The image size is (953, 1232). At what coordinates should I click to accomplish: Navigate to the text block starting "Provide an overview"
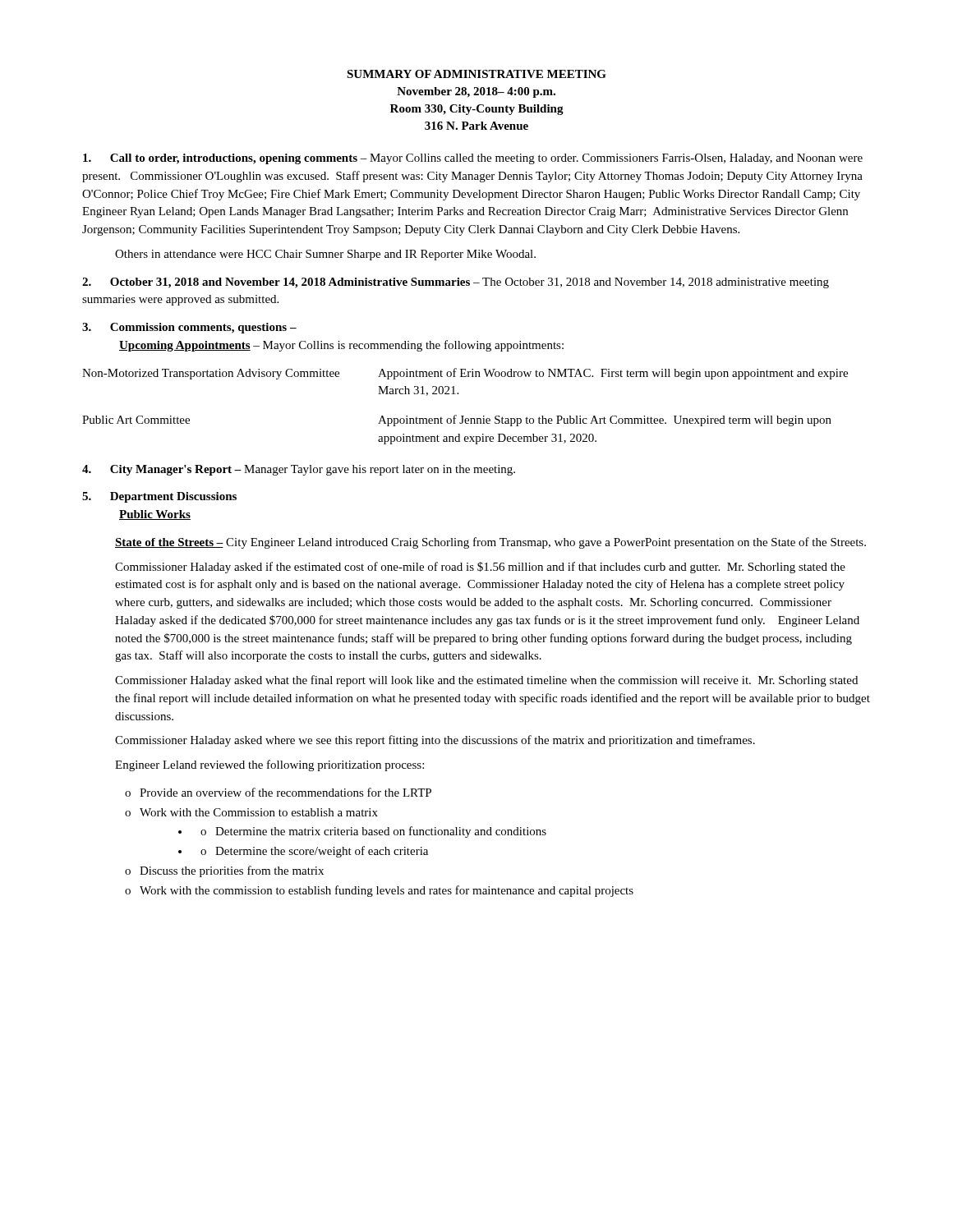pos(493,842)
